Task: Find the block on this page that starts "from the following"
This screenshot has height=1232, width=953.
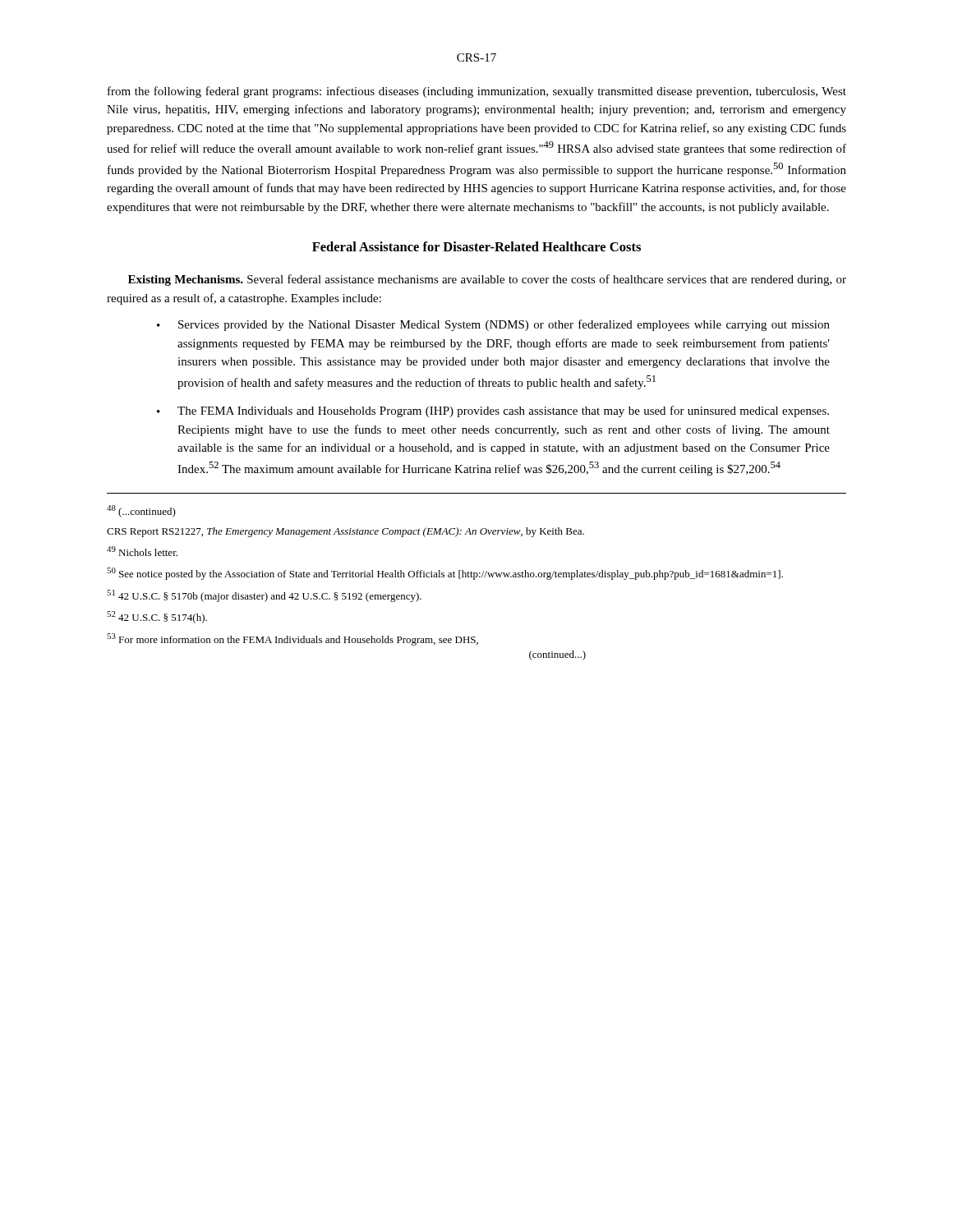Action: point(476,149)
